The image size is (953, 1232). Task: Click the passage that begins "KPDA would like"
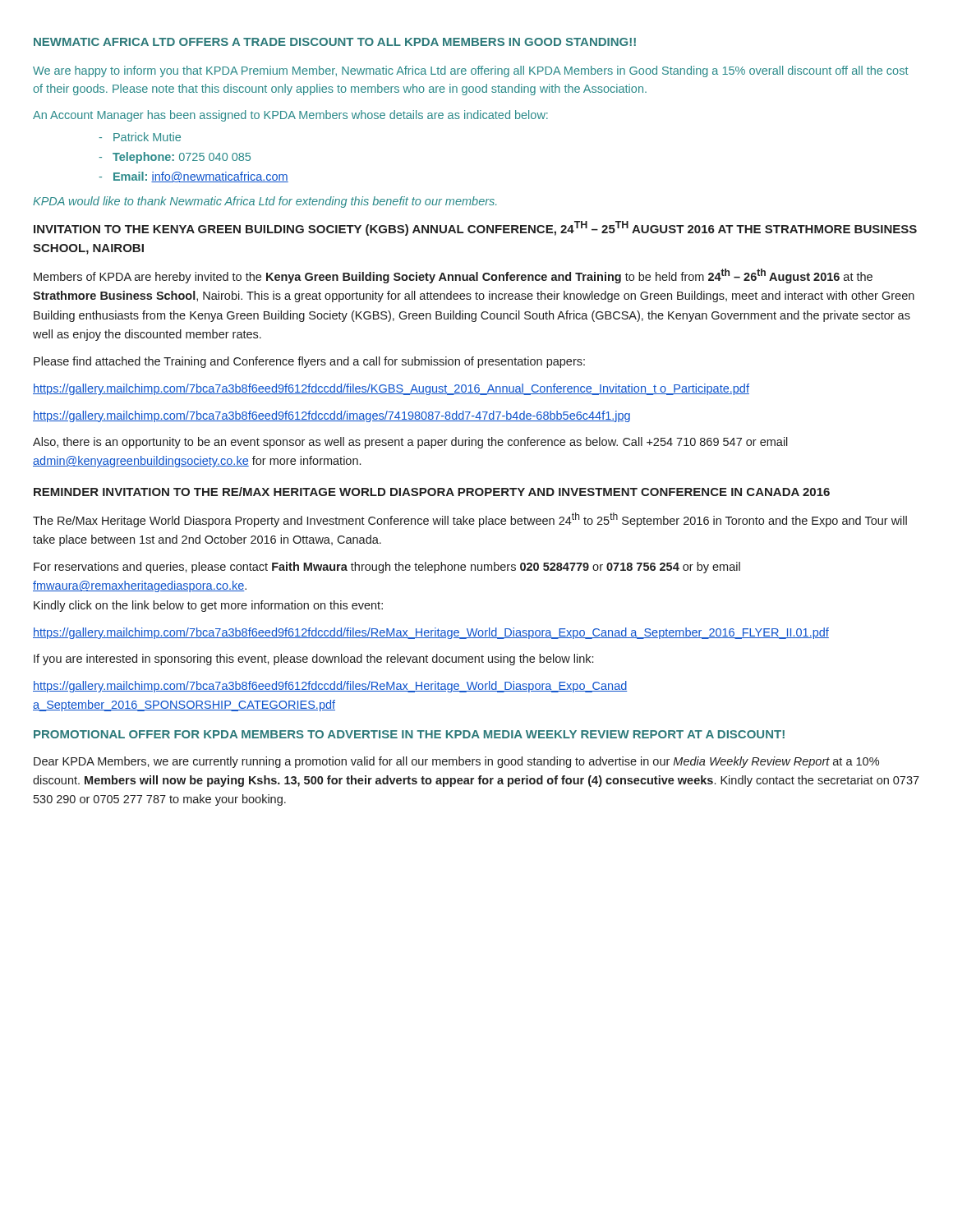266,202
